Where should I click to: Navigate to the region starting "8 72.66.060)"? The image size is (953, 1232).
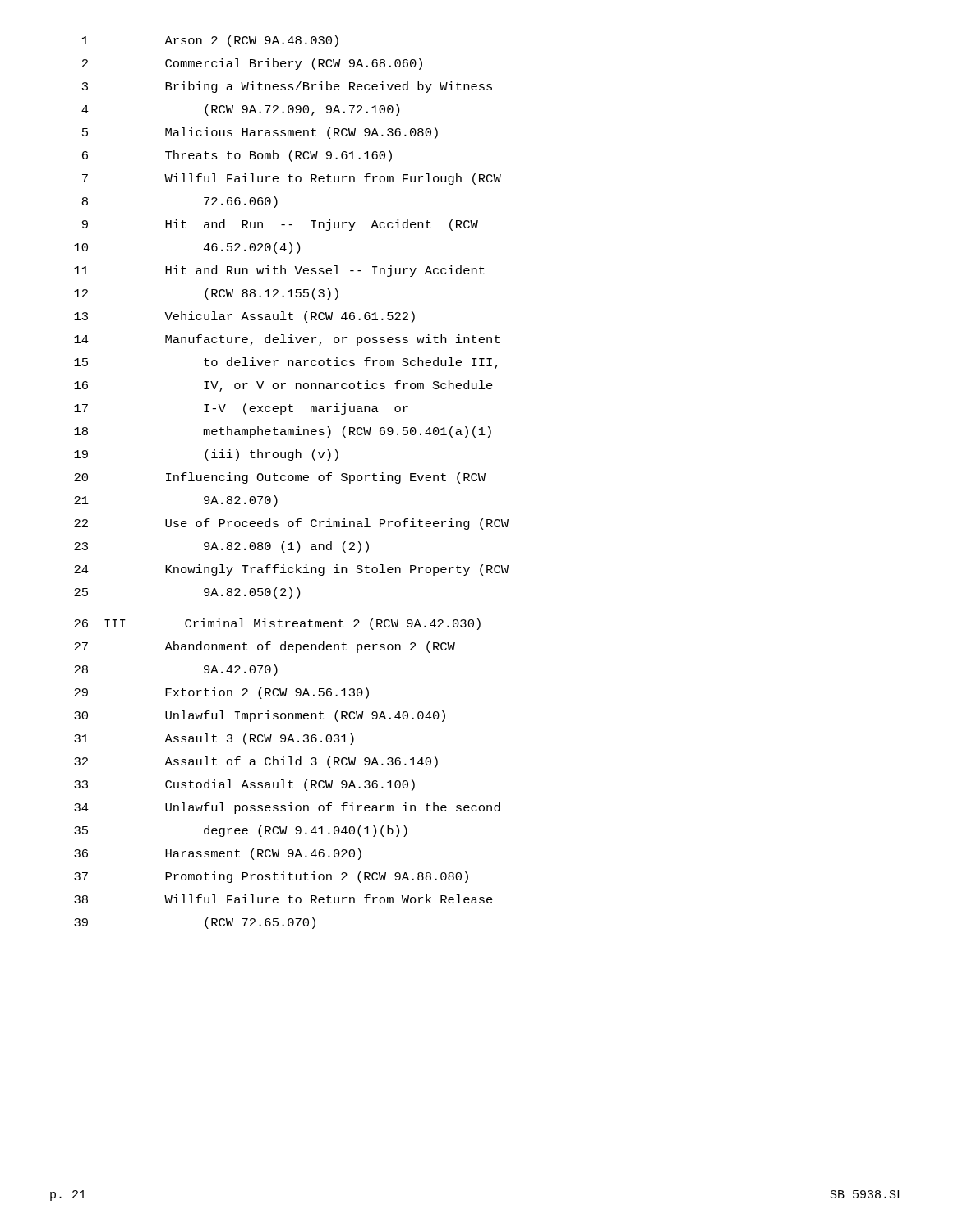84,202
